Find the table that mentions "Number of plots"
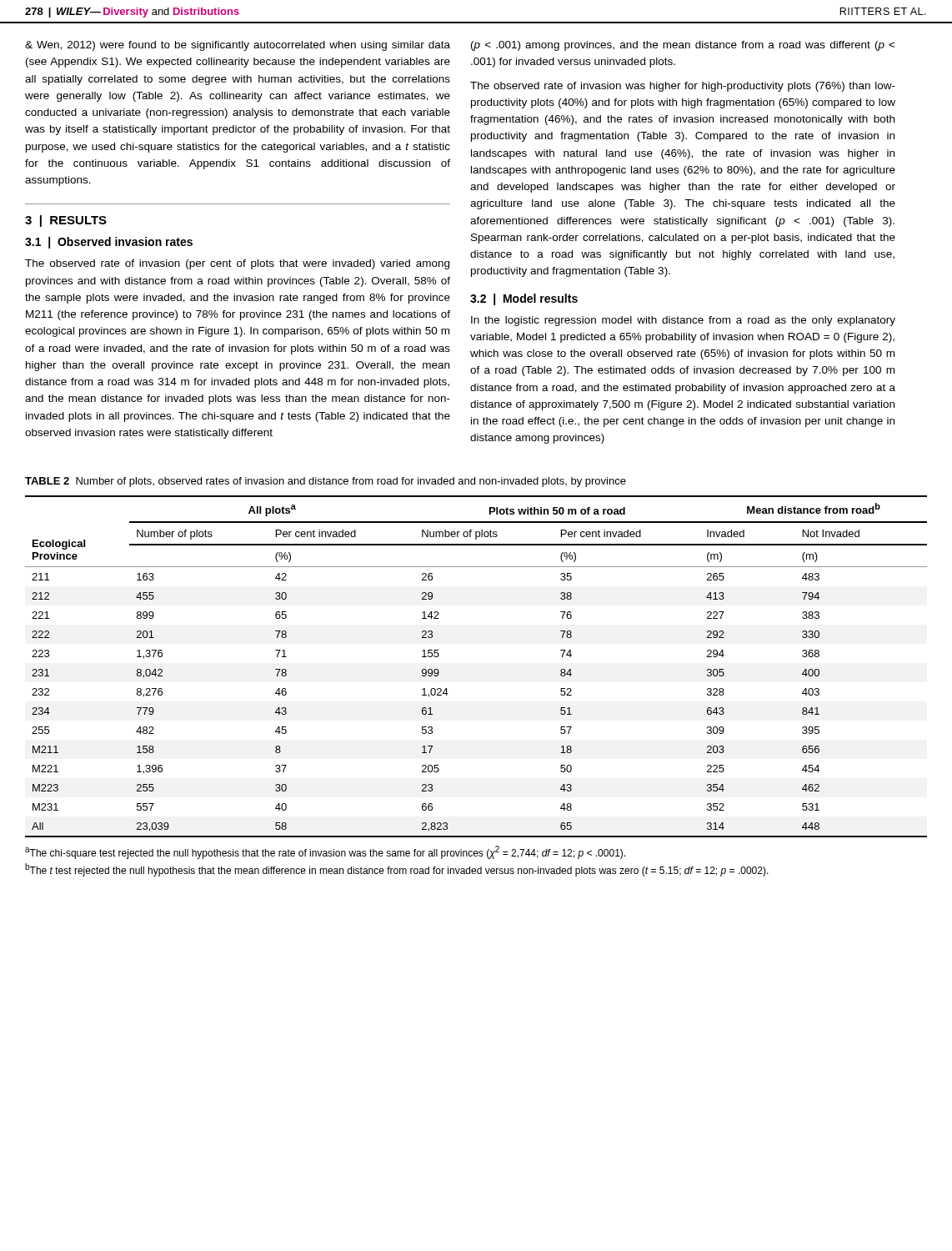Viewport: 952px width, 1251px height. (x=476, y=666)
